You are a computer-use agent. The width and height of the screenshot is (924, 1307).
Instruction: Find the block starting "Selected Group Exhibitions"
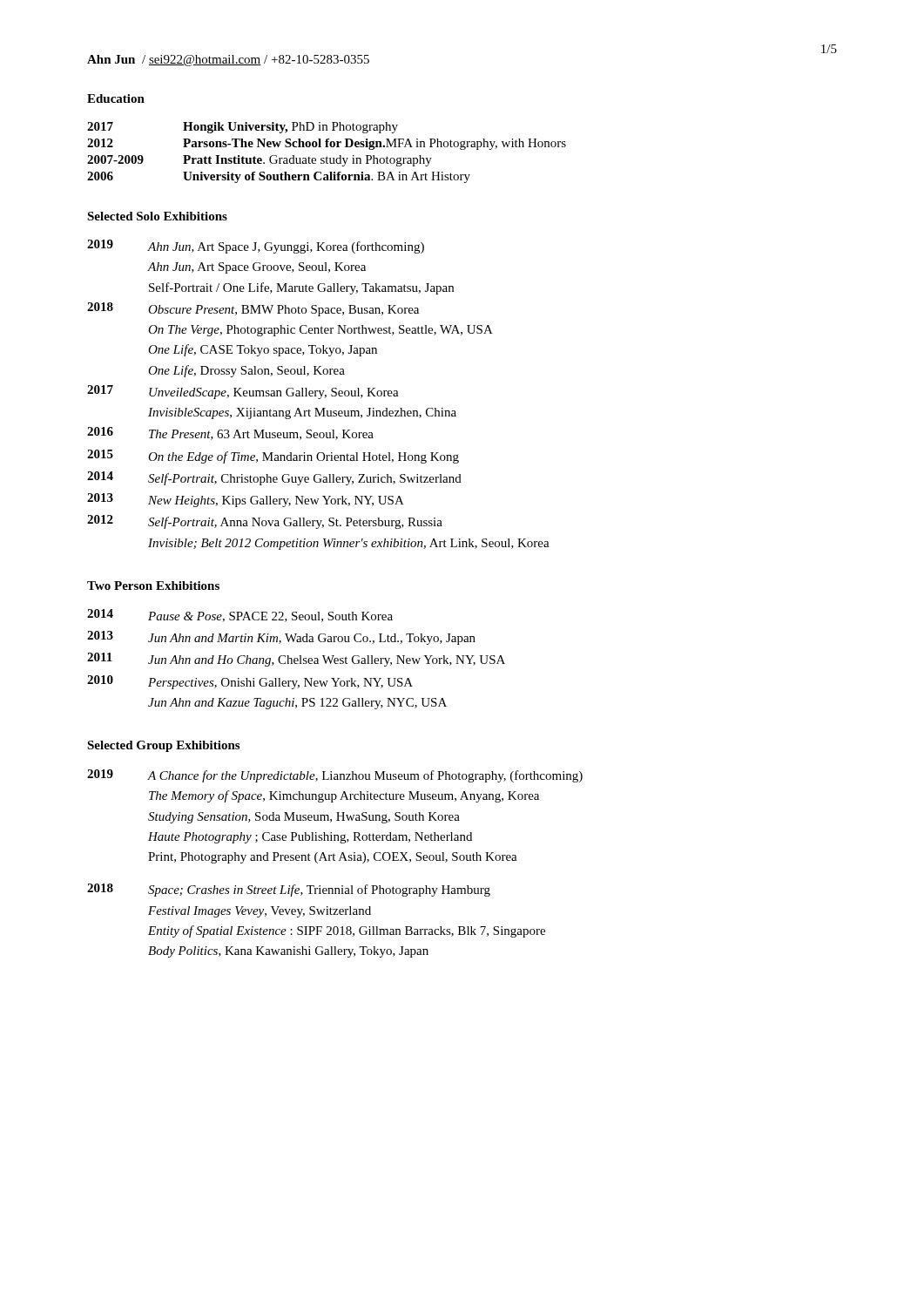coord(164,745)
